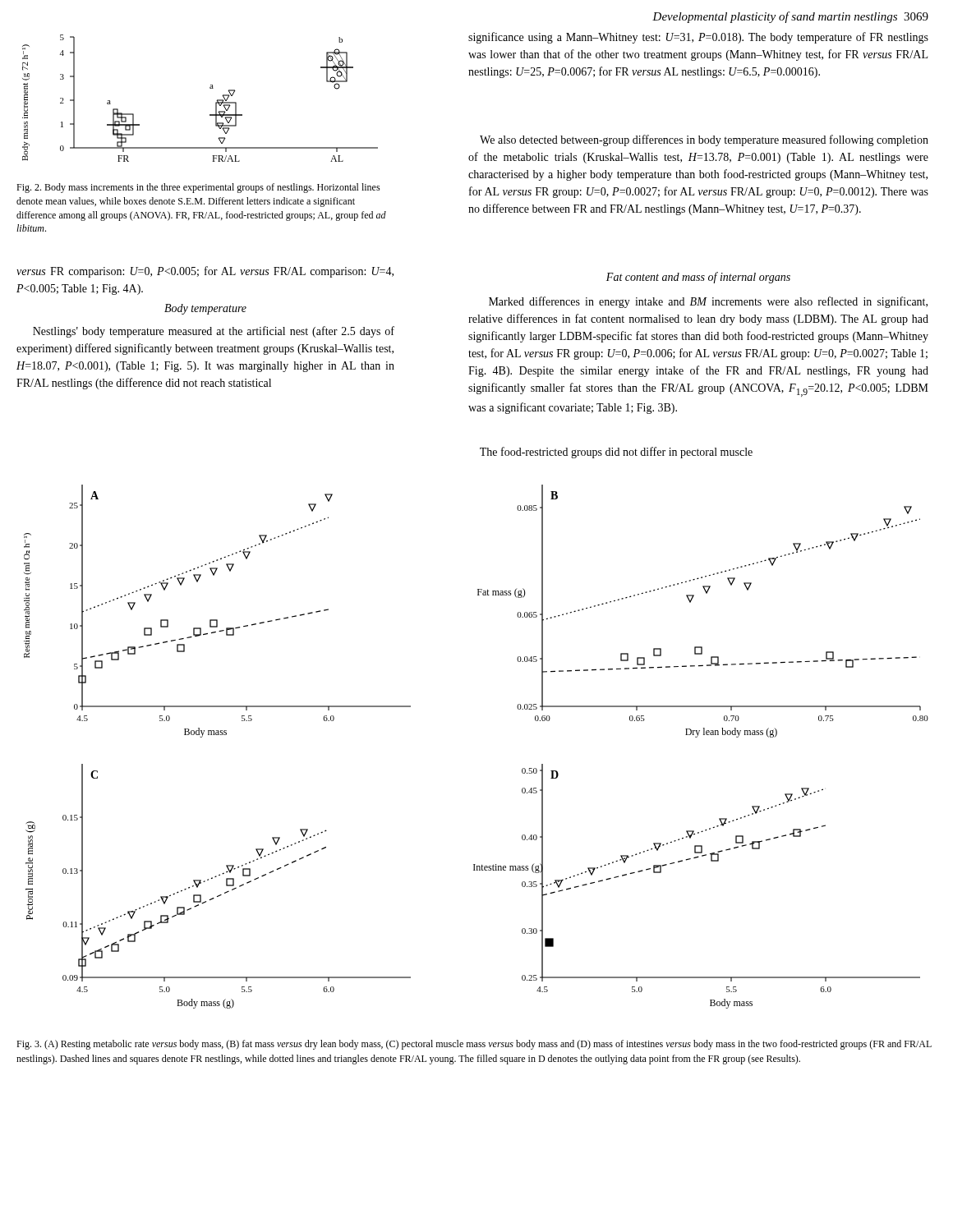Click the passage that begins "We also detected between-group"

[698, 175]
